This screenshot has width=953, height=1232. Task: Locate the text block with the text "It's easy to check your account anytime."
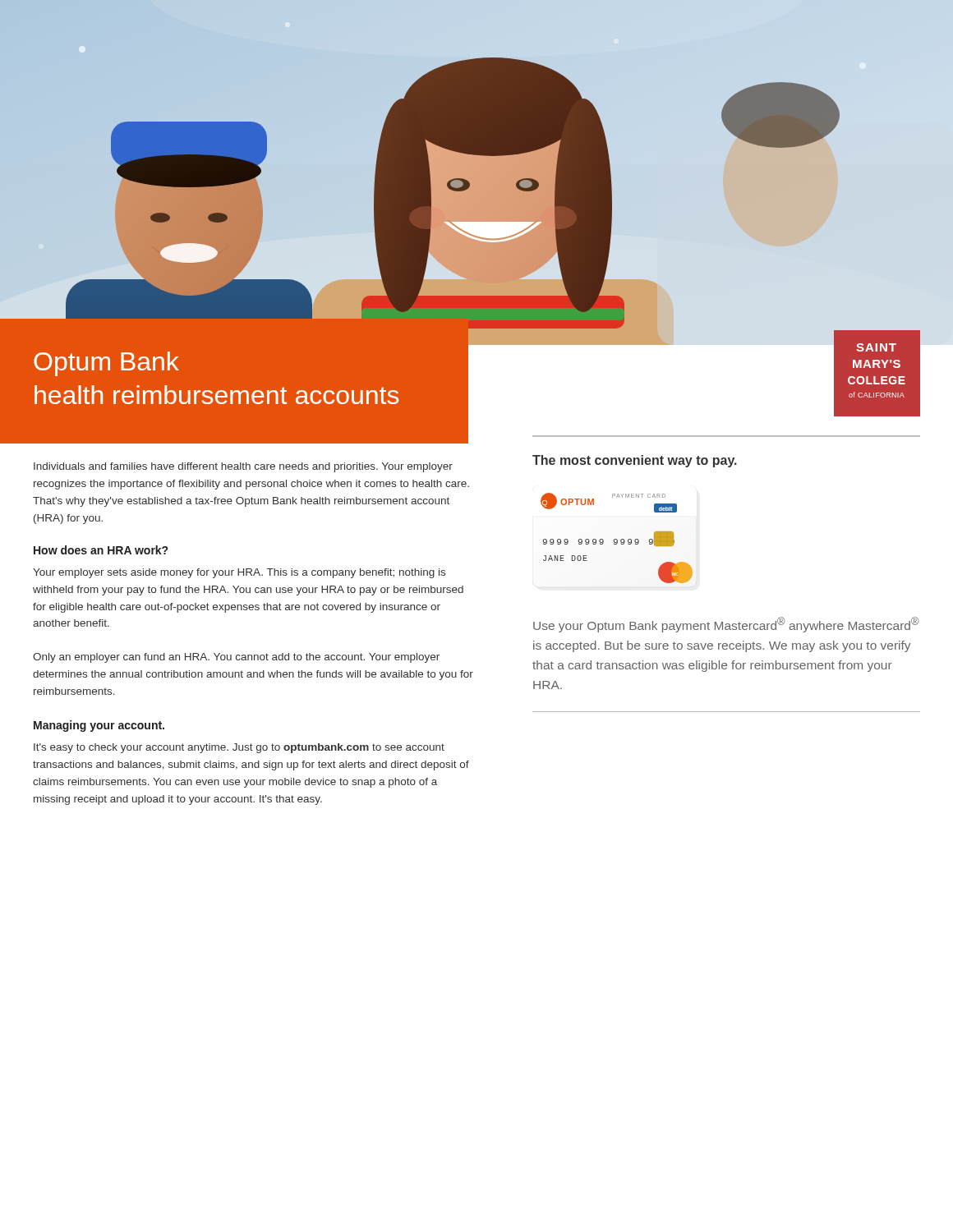pyautogui.click(x=251, y=773)
